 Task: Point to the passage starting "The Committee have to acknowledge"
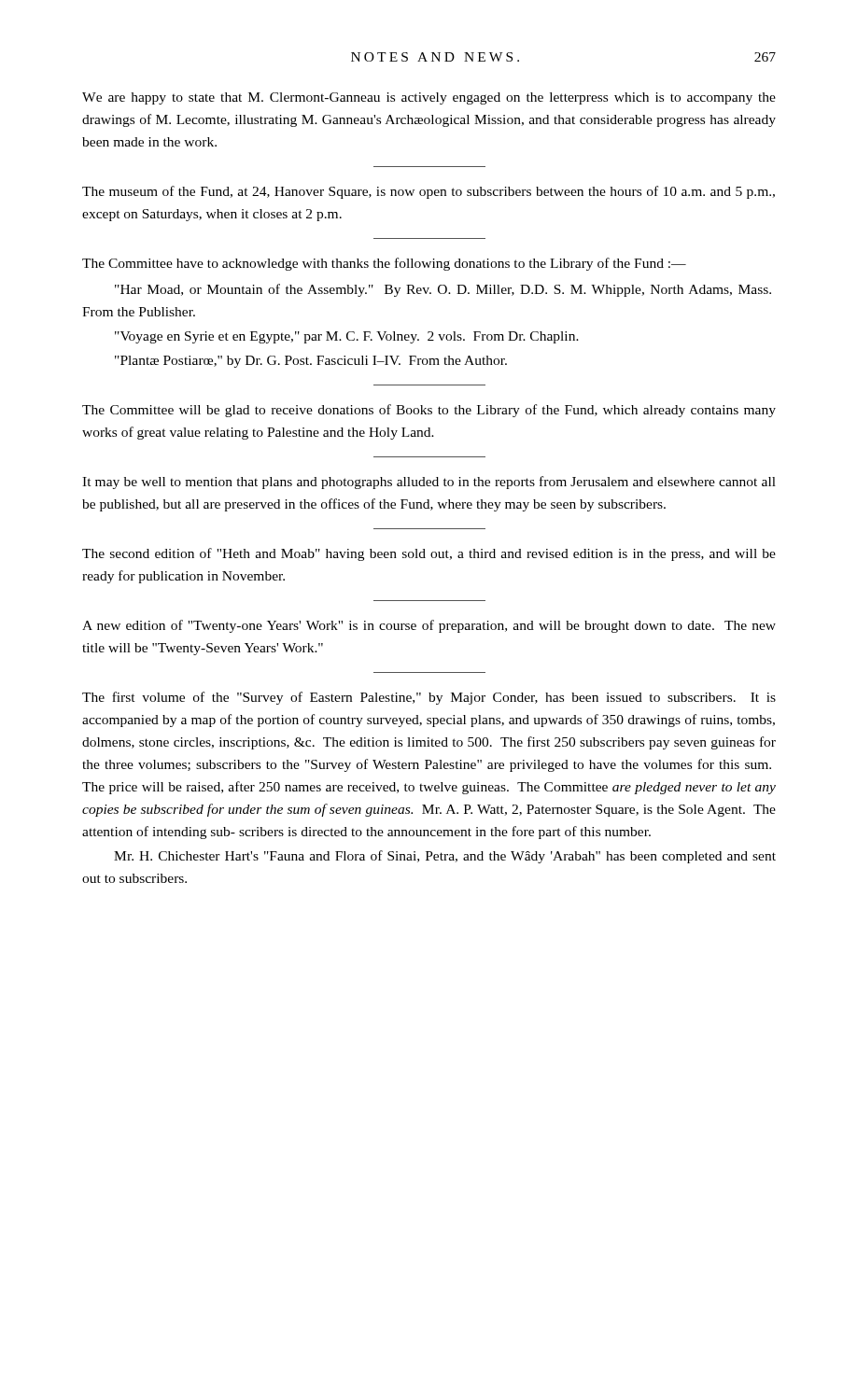coord(384,263)
